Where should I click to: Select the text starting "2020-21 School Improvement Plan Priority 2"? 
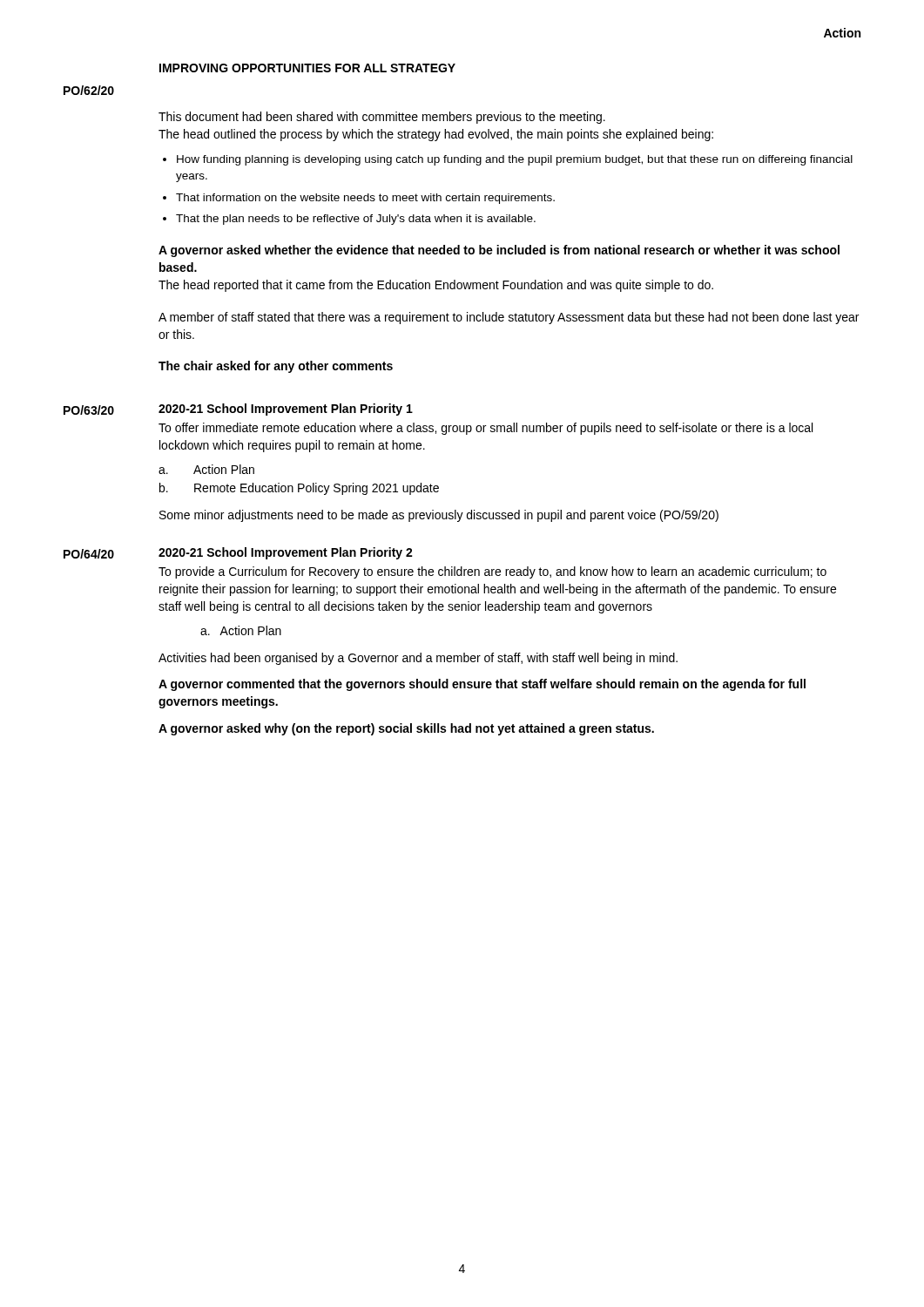click(286, 552)
